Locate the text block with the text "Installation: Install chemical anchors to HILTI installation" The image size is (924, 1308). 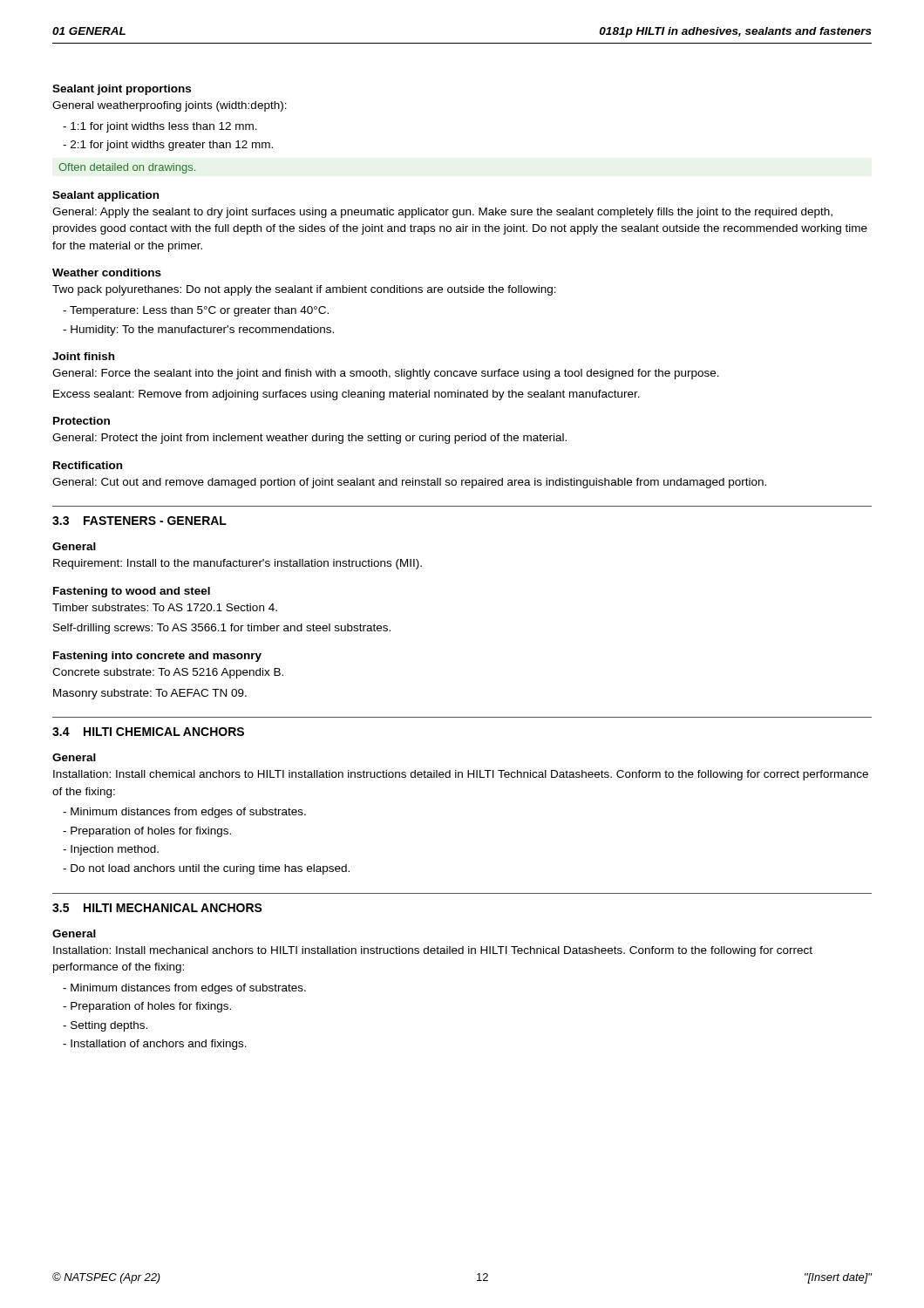pyautogui.click(x=460, y=783)
